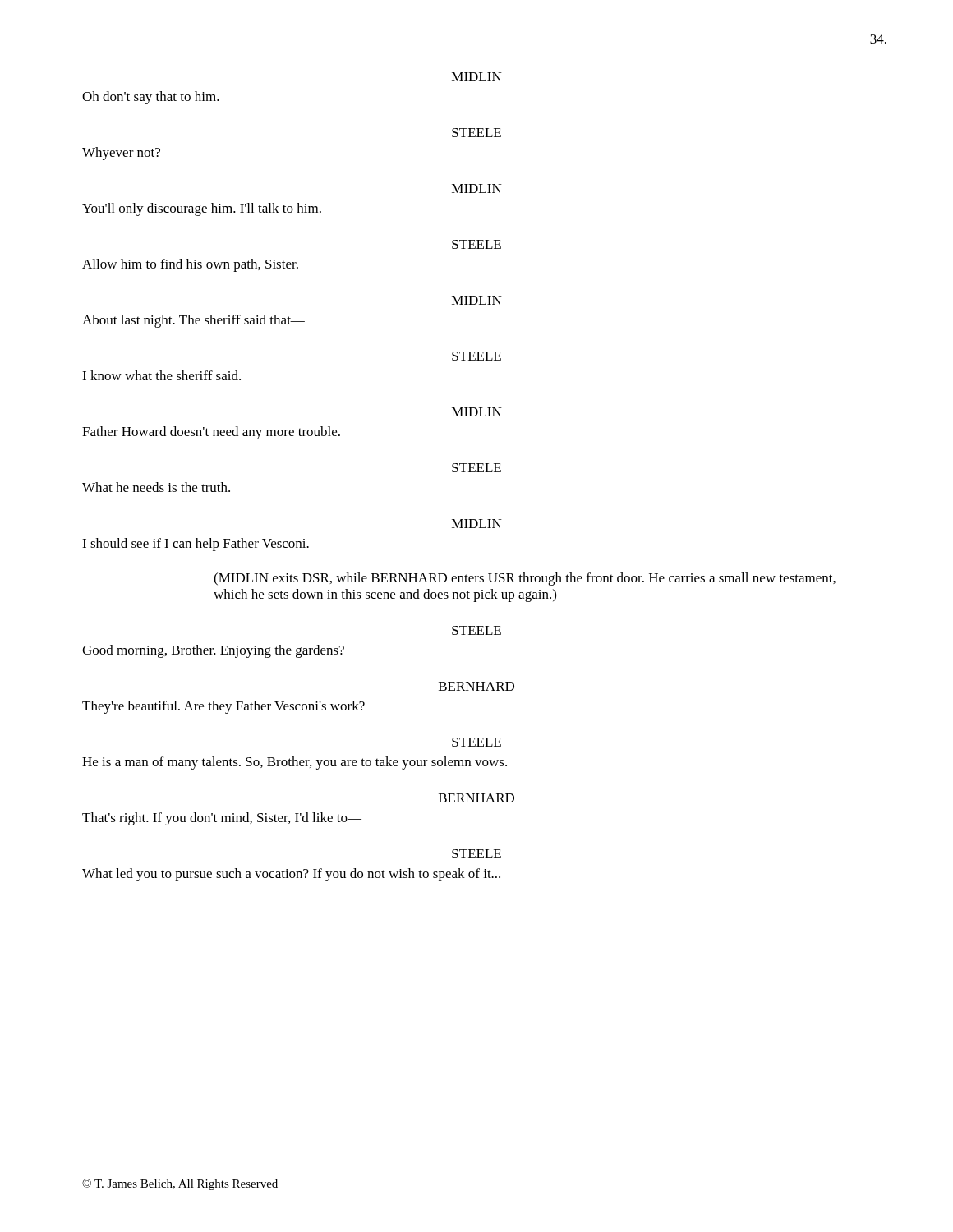Select the text block that reads "What led you to pursue such a vocation?"

(x=292, y=873)
